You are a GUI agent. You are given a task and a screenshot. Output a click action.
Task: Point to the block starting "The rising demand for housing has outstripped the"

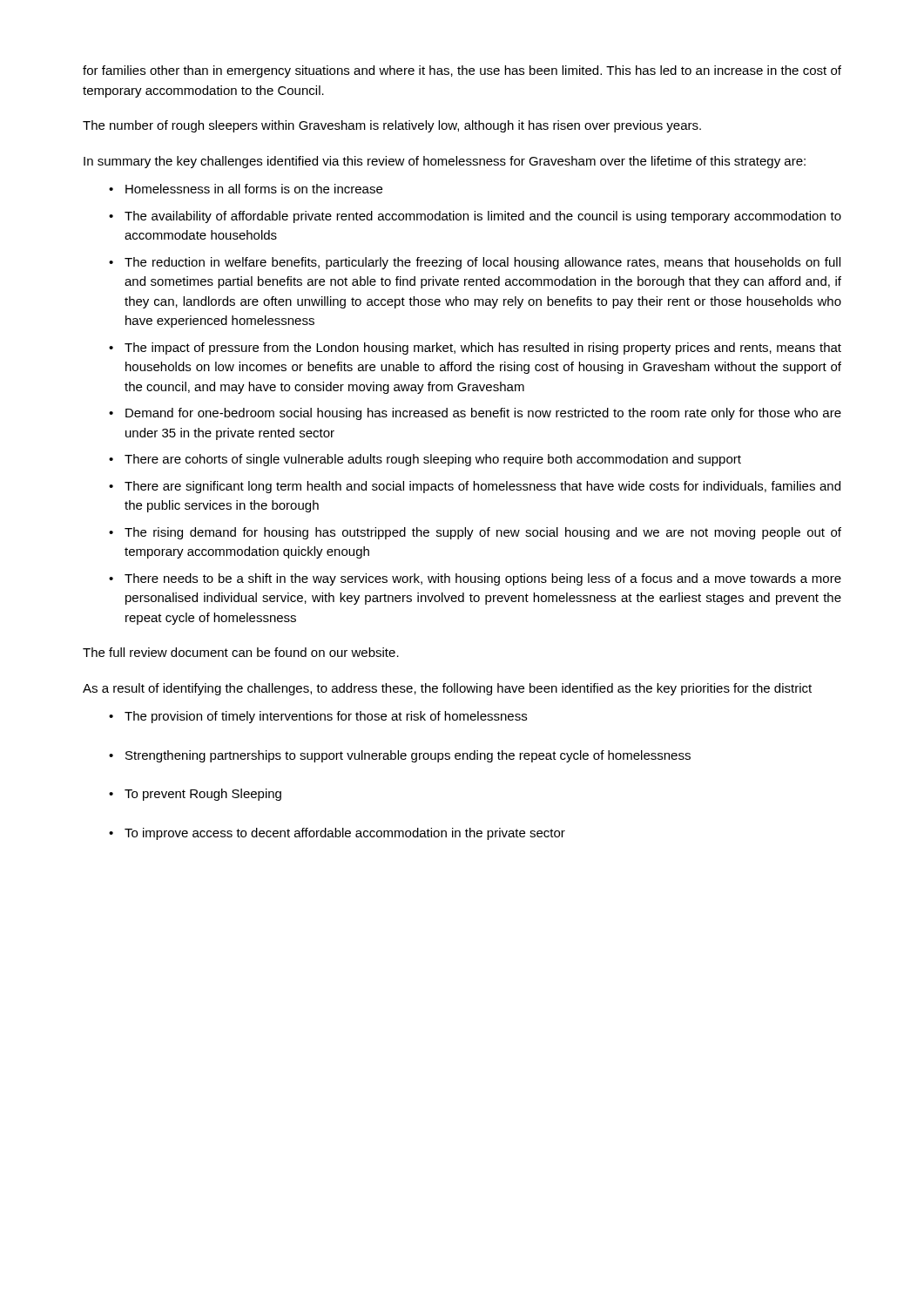(483, 541)
